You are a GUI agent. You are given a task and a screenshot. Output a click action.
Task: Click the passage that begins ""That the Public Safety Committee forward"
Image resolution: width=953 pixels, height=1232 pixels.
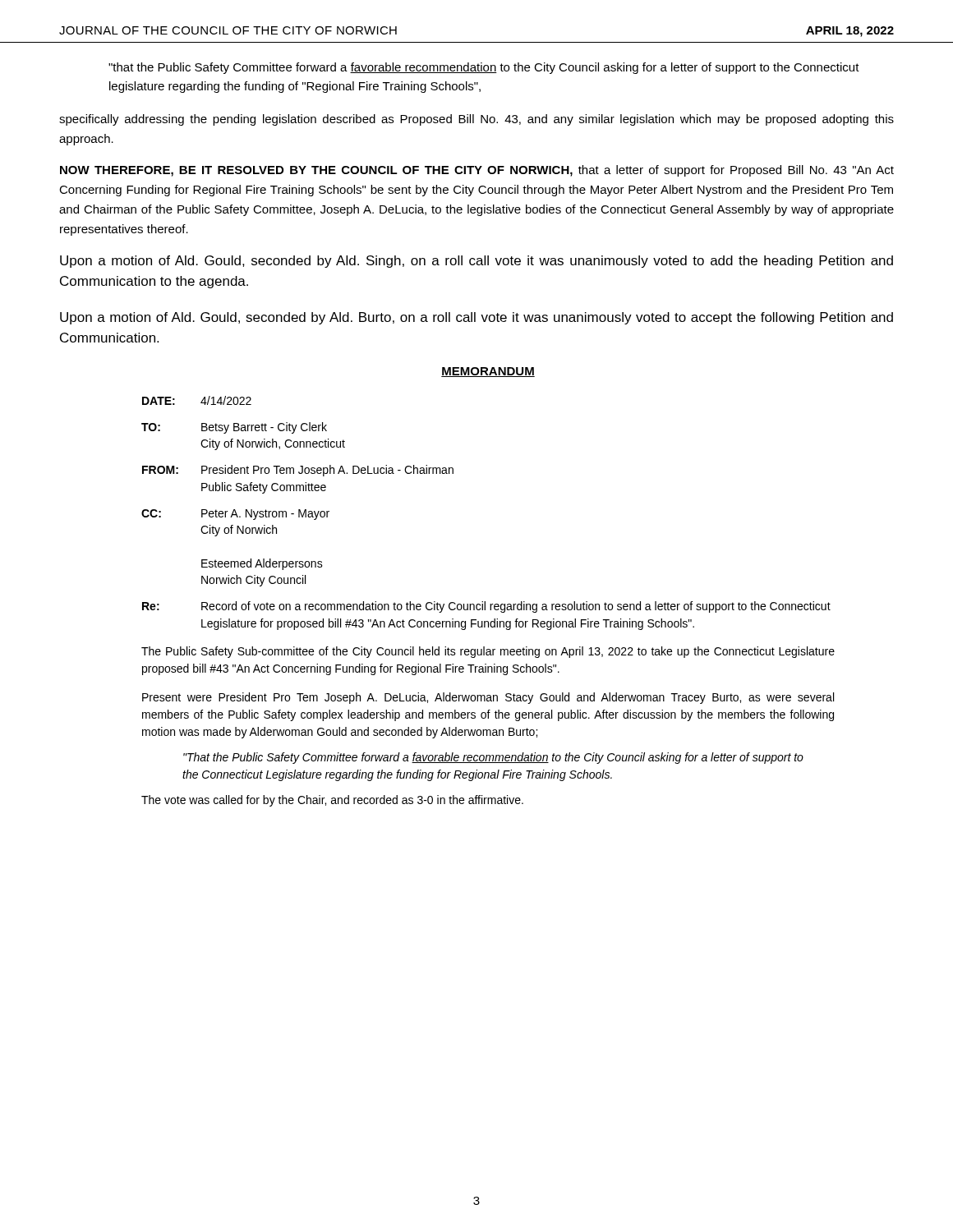(x=493, y=766)
